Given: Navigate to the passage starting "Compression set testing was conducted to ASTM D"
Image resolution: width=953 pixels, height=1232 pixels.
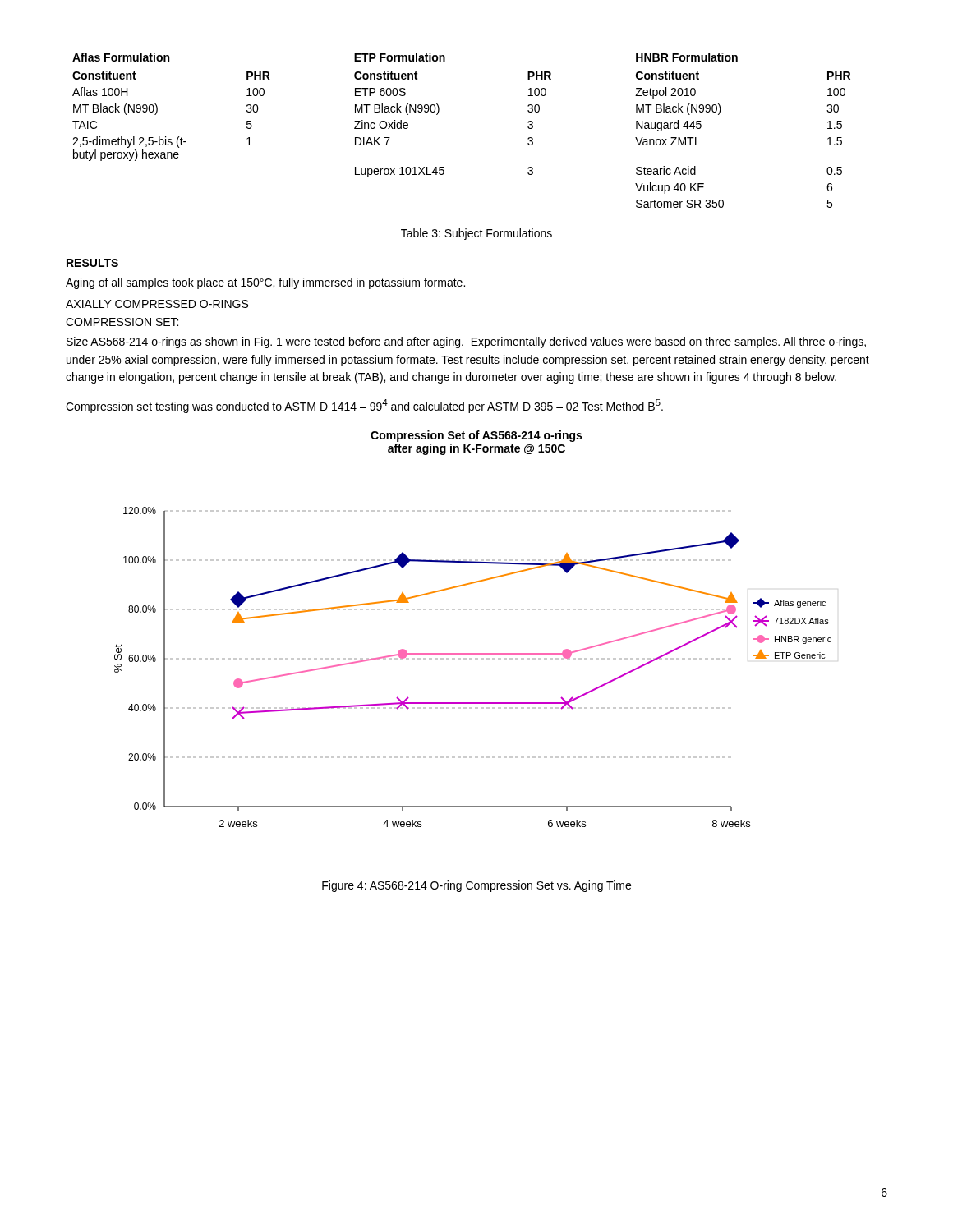Looking at the screenshot, I should point(365,405).
